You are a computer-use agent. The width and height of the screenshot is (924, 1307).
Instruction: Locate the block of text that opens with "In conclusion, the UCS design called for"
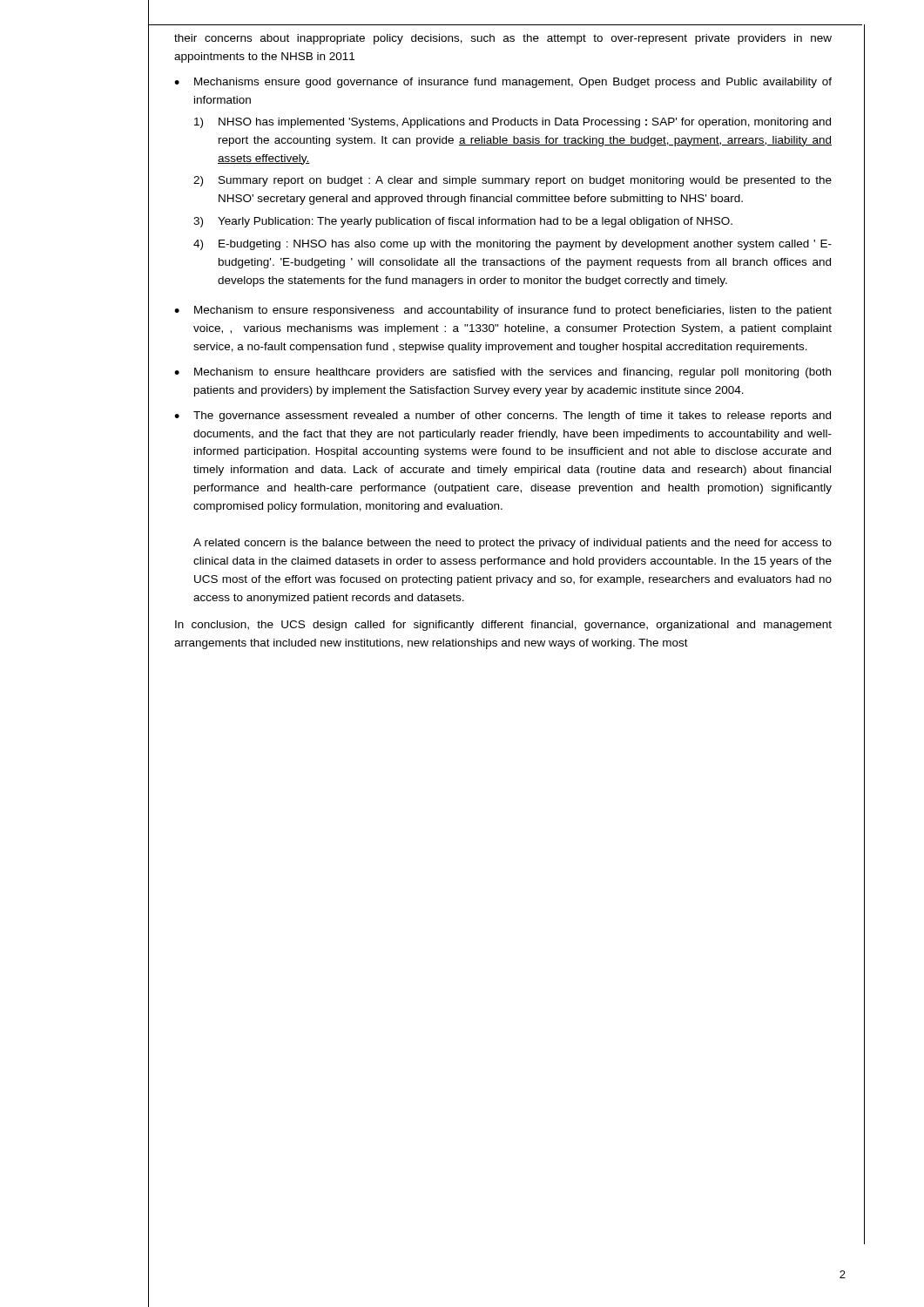point(503,633)
